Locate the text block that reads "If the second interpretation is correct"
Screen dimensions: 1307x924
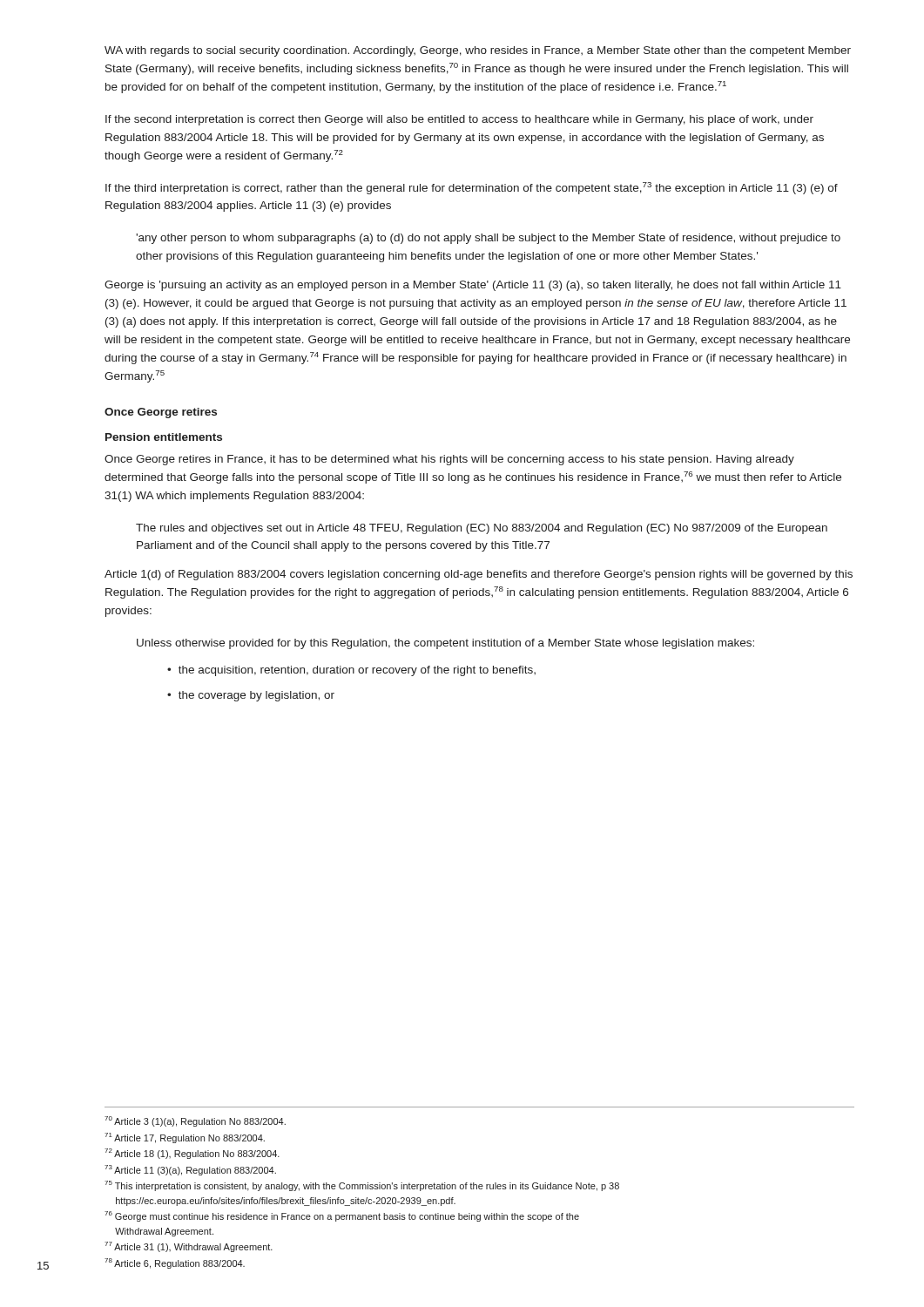click(464, 137)
